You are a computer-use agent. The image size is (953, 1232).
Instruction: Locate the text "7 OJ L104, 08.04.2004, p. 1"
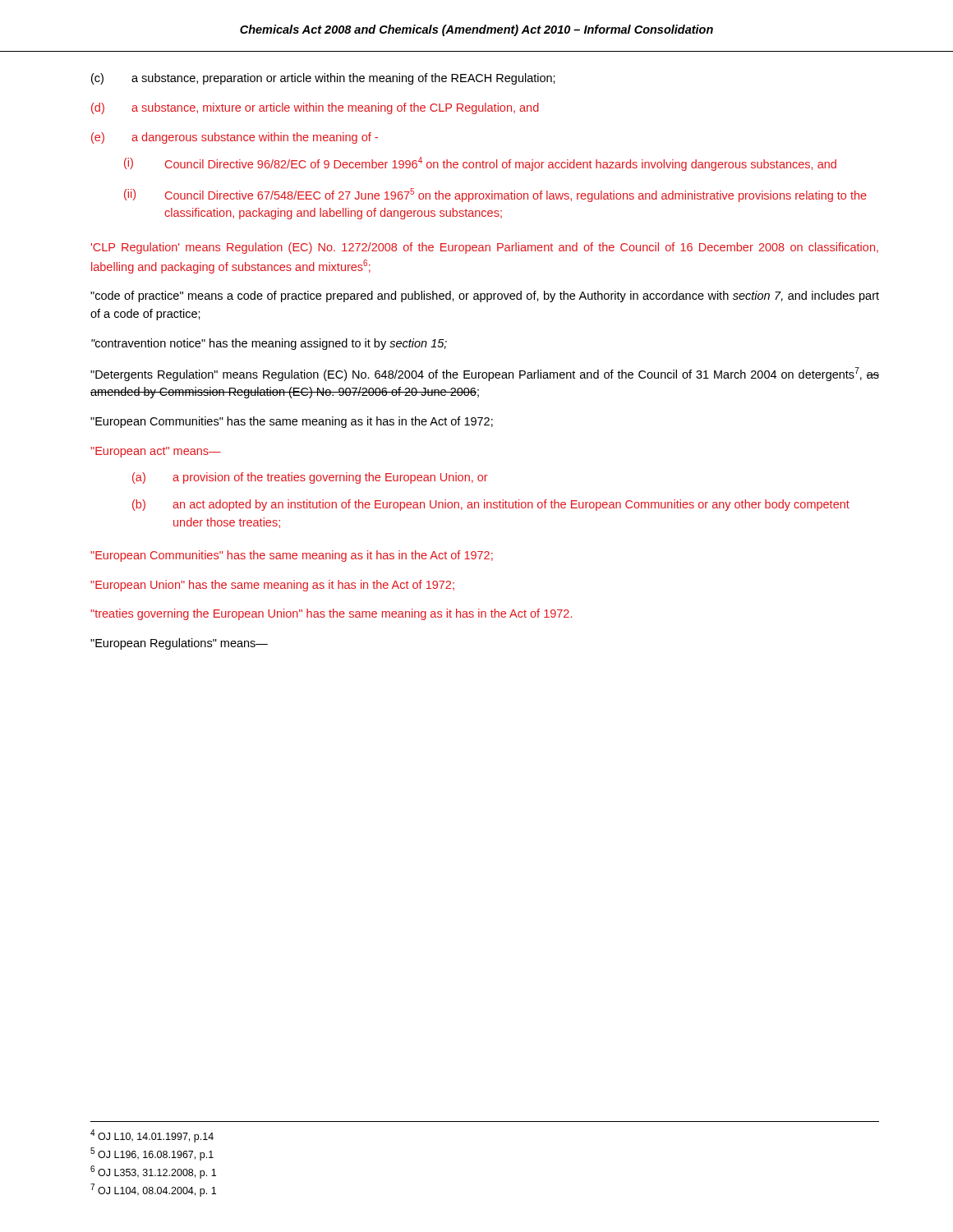tap(153, 1190)
